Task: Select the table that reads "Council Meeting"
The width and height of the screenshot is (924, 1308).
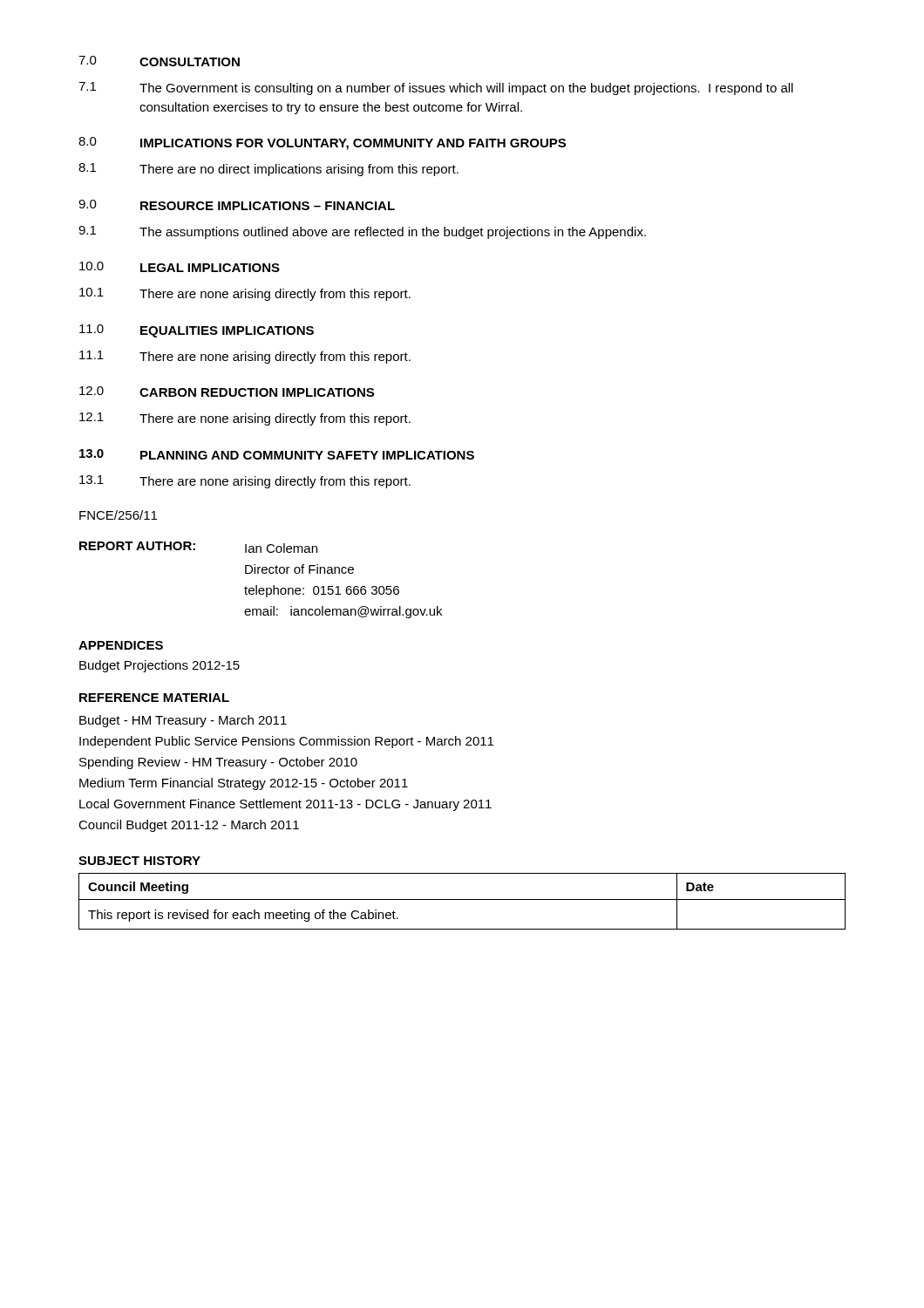Action: (x=462, y=901)
